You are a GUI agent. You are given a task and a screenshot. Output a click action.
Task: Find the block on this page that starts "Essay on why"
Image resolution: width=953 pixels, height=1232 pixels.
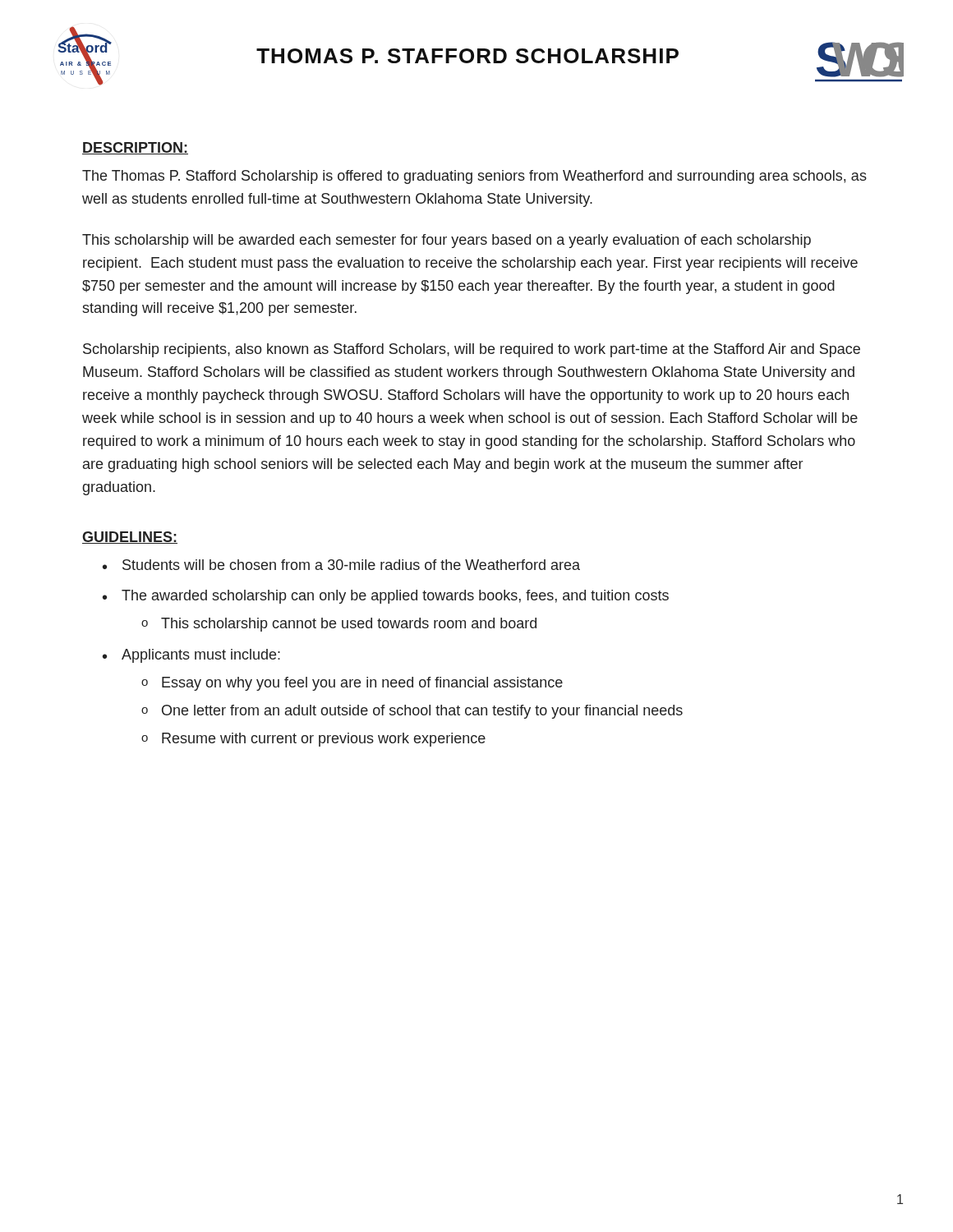[x=362, y=683]
